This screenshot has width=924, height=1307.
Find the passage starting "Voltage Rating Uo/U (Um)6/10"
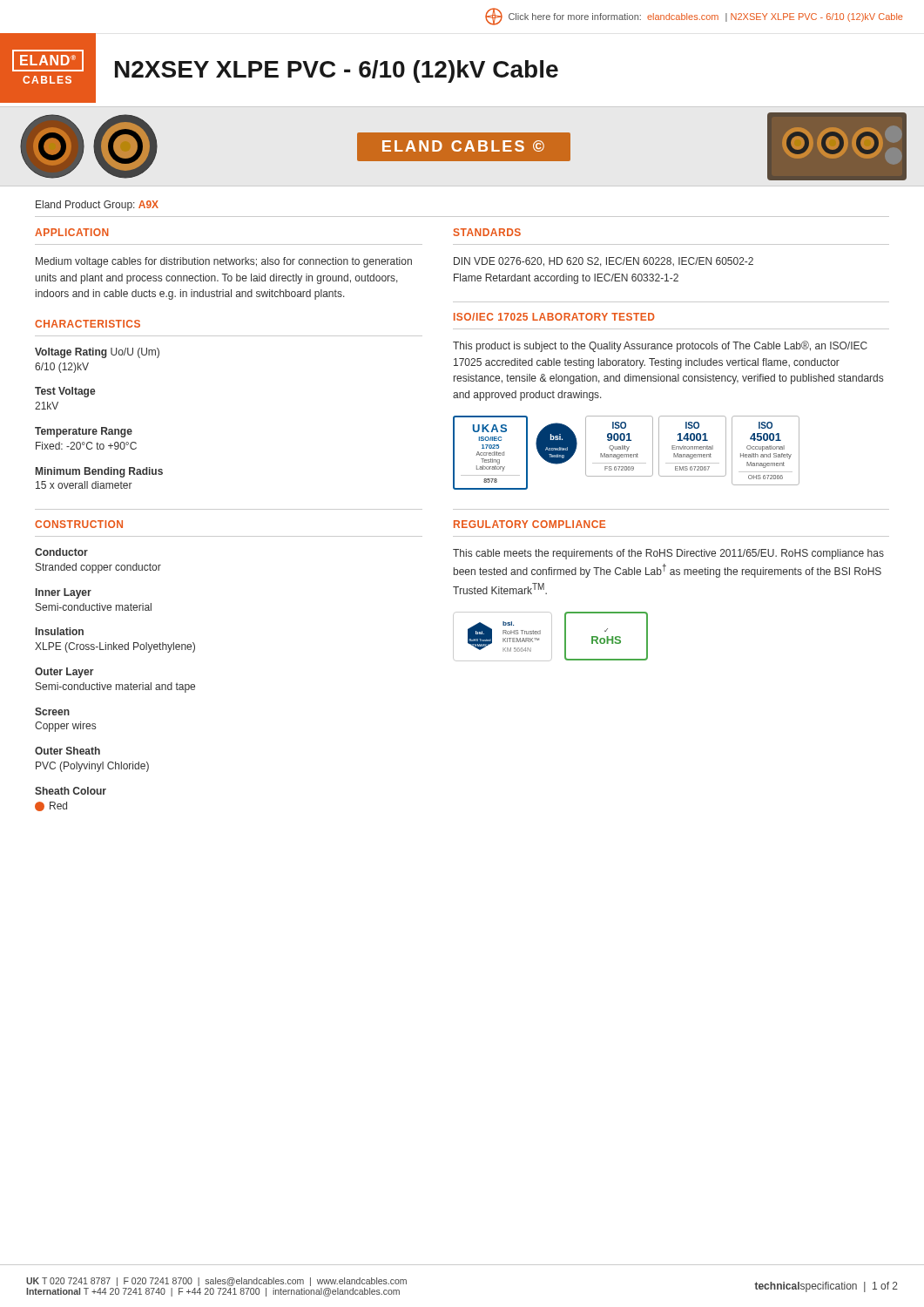[x=97, y=359]
